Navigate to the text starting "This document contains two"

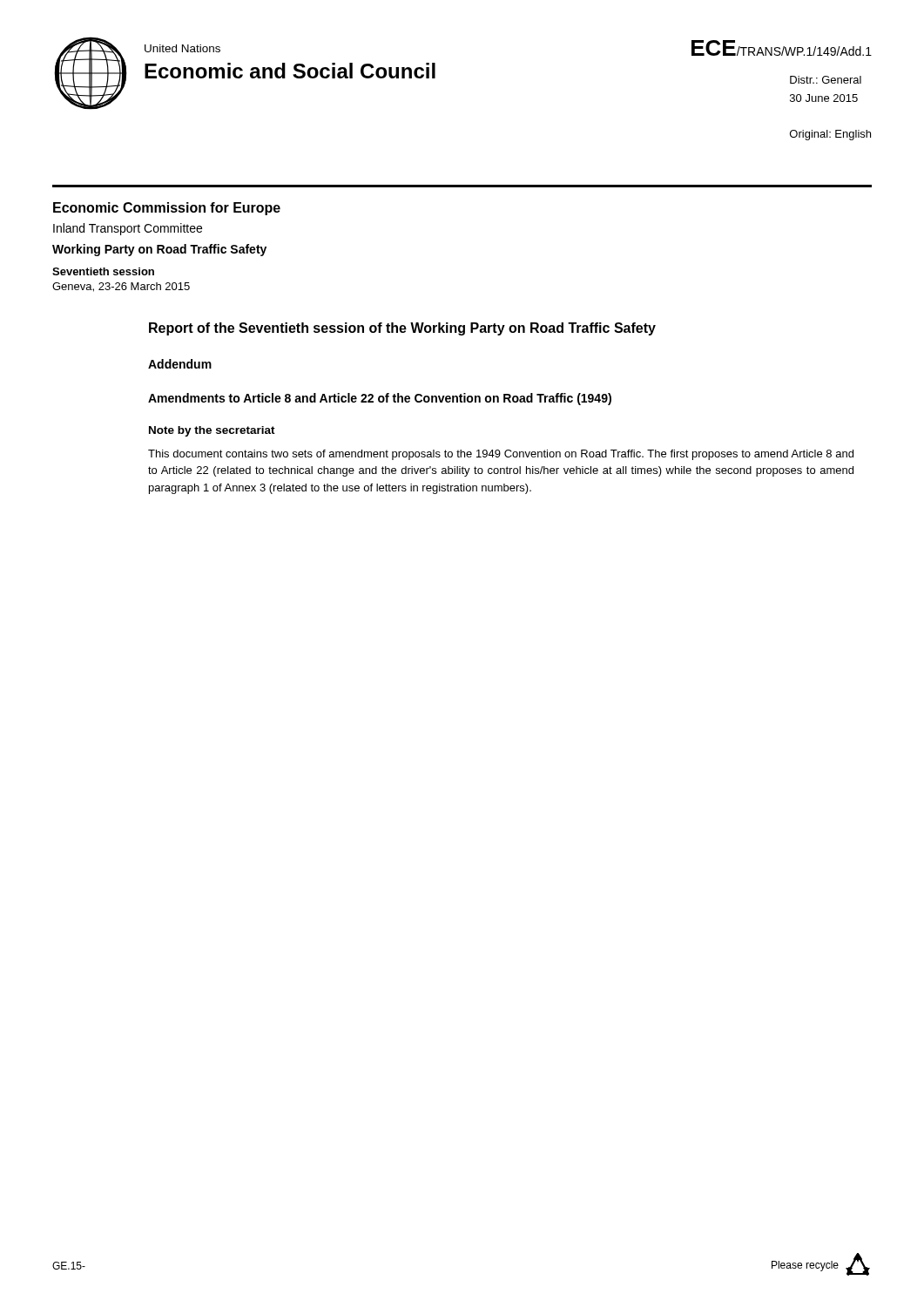point(501,471)
